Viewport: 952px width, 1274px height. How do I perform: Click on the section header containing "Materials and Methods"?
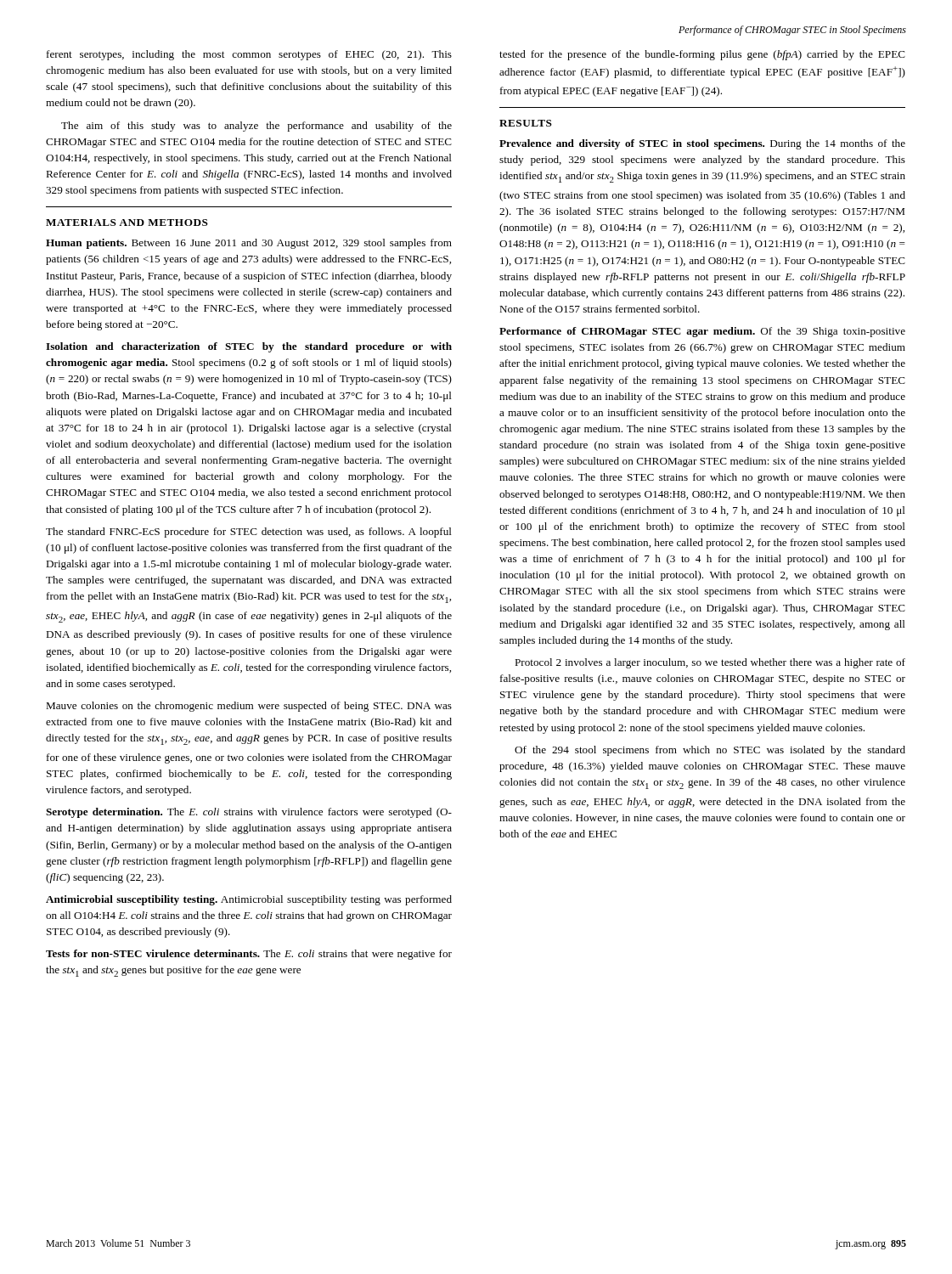(x=127, y=222)
